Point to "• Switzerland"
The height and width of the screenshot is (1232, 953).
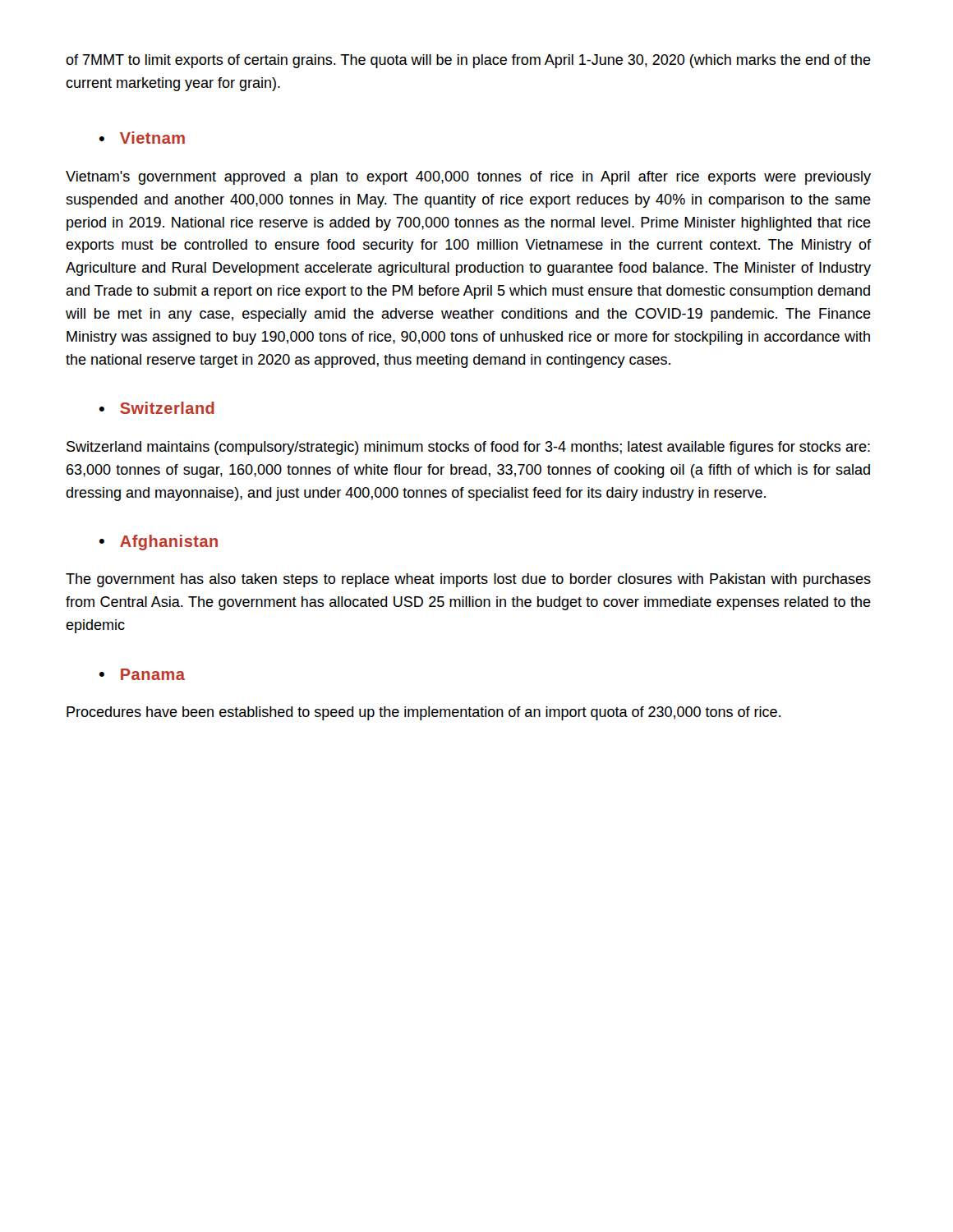[157, 409]
